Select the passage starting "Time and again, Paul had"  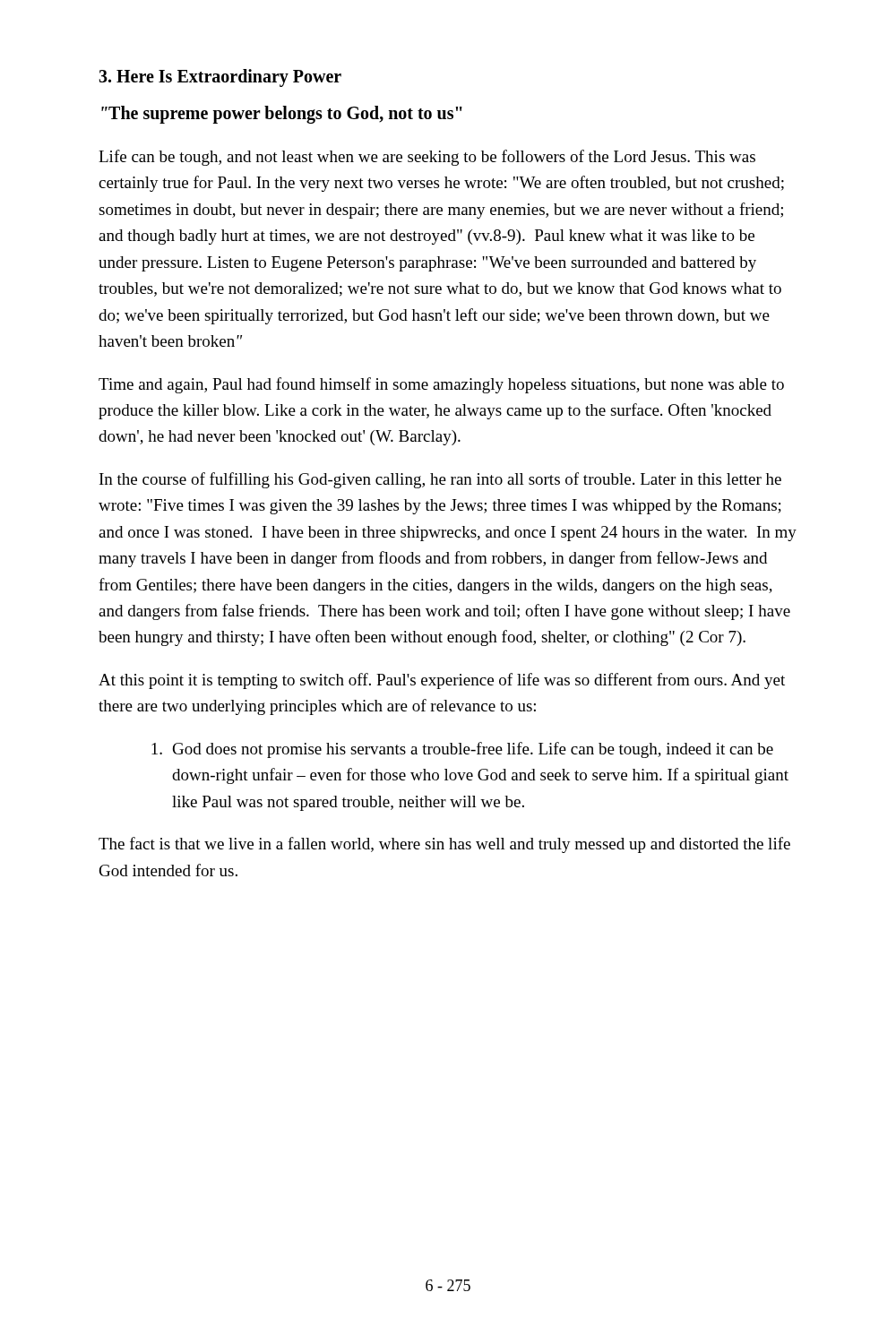pyautogui.click(x=442, y=410)
